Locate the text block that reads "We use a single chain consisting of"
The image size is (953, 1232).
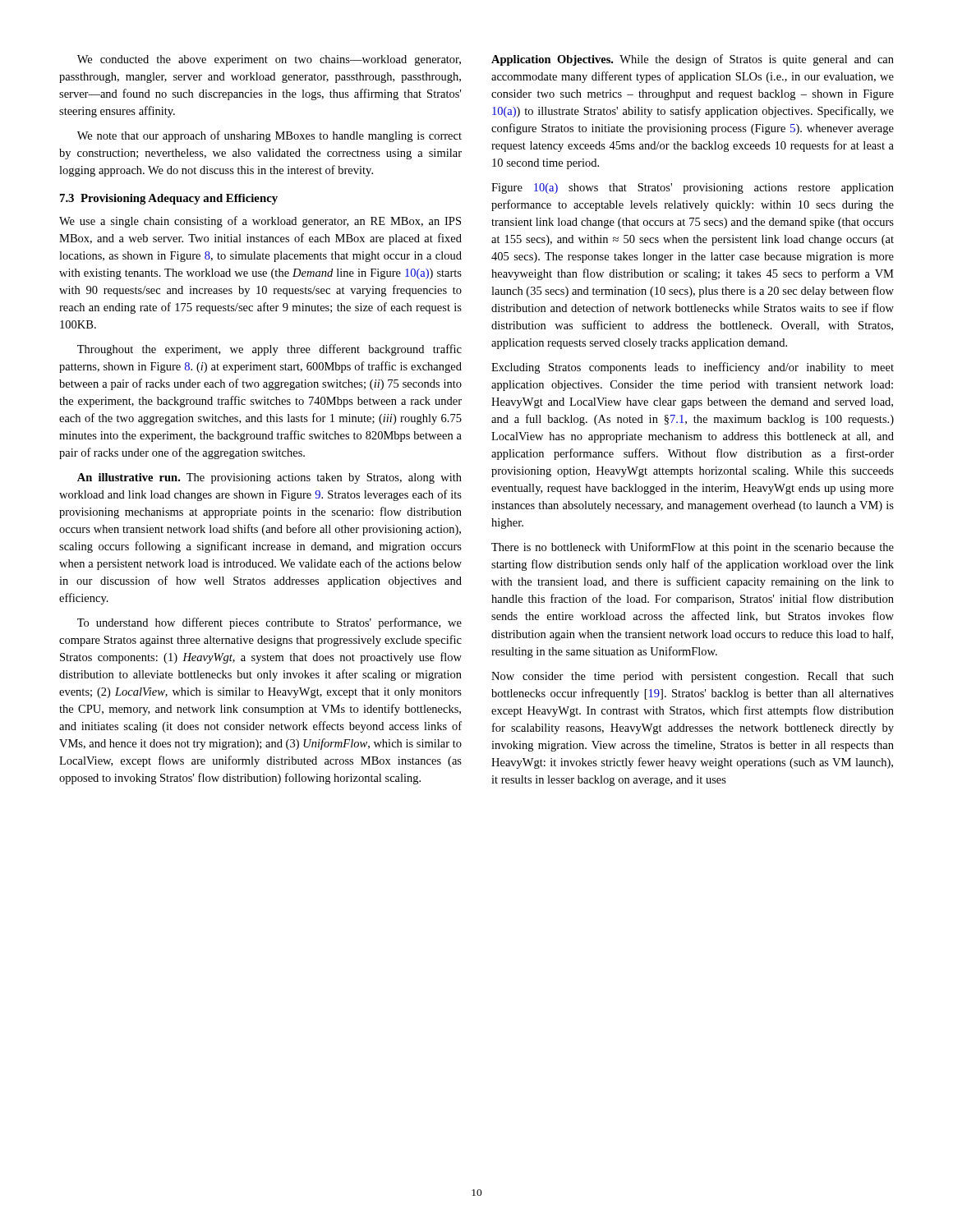pos(260,273)
